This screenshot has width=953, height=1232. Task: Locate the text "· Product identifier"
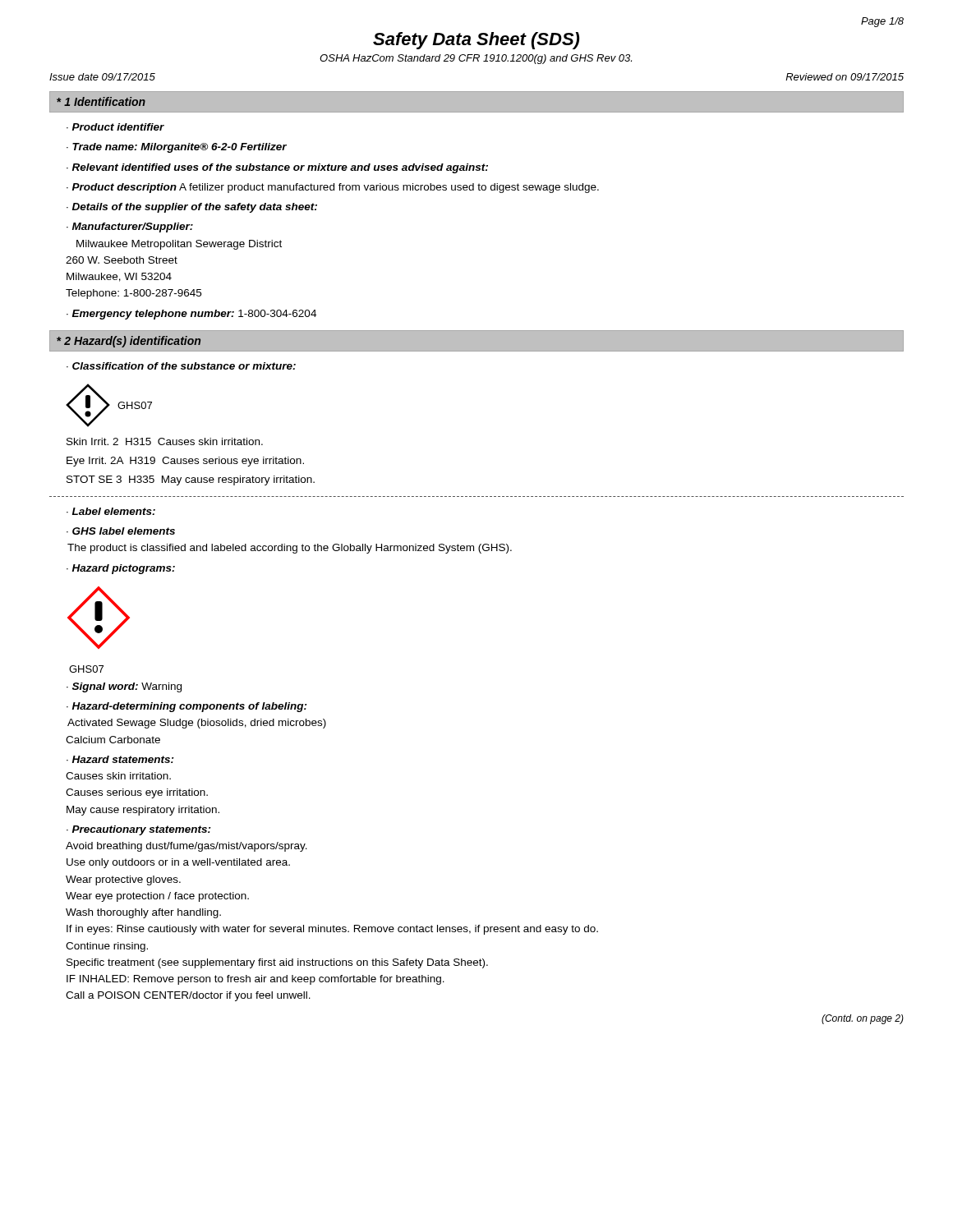[115, 127]
